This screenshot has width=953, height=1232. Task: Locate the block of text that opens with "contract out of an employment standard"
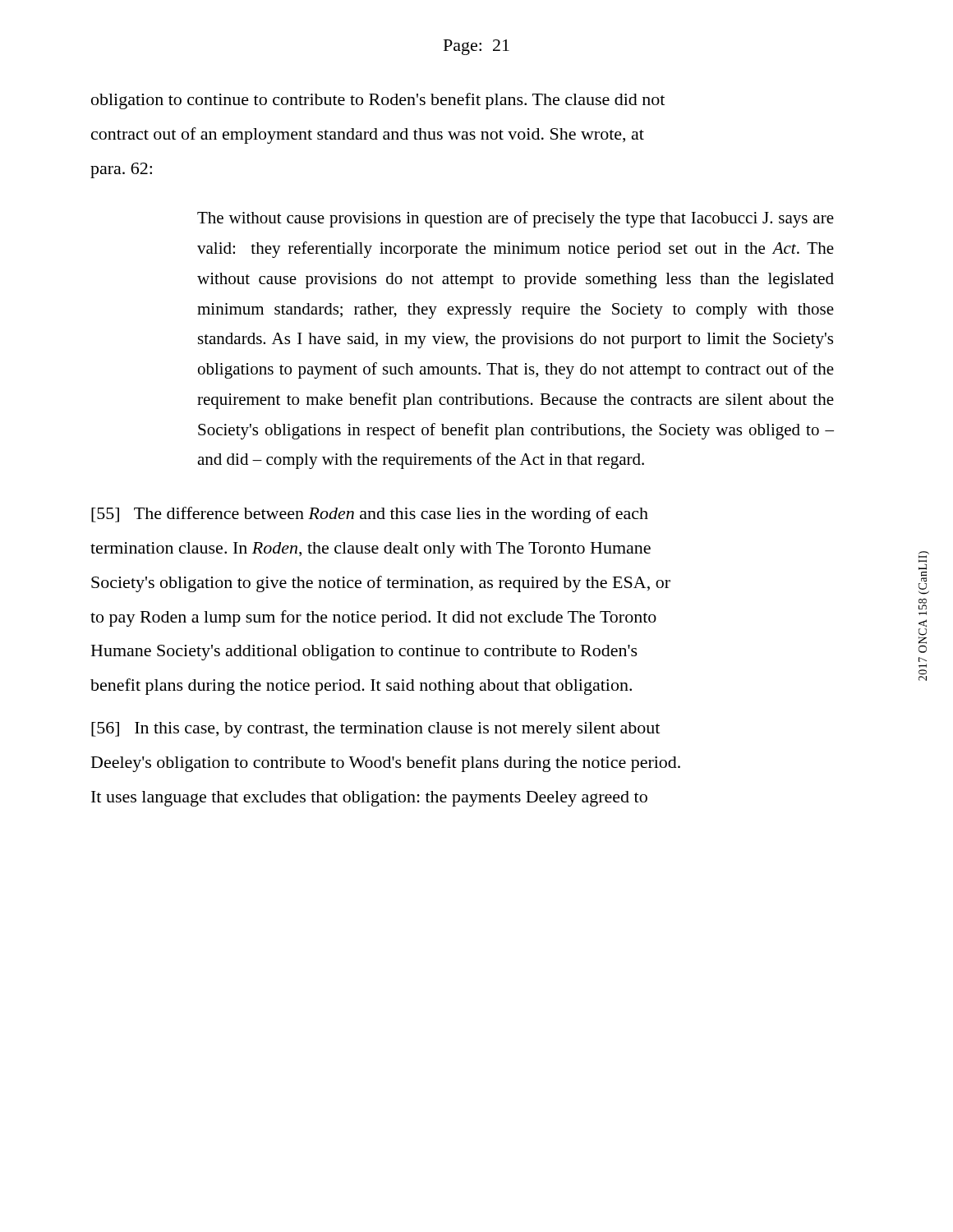[367, 133]
